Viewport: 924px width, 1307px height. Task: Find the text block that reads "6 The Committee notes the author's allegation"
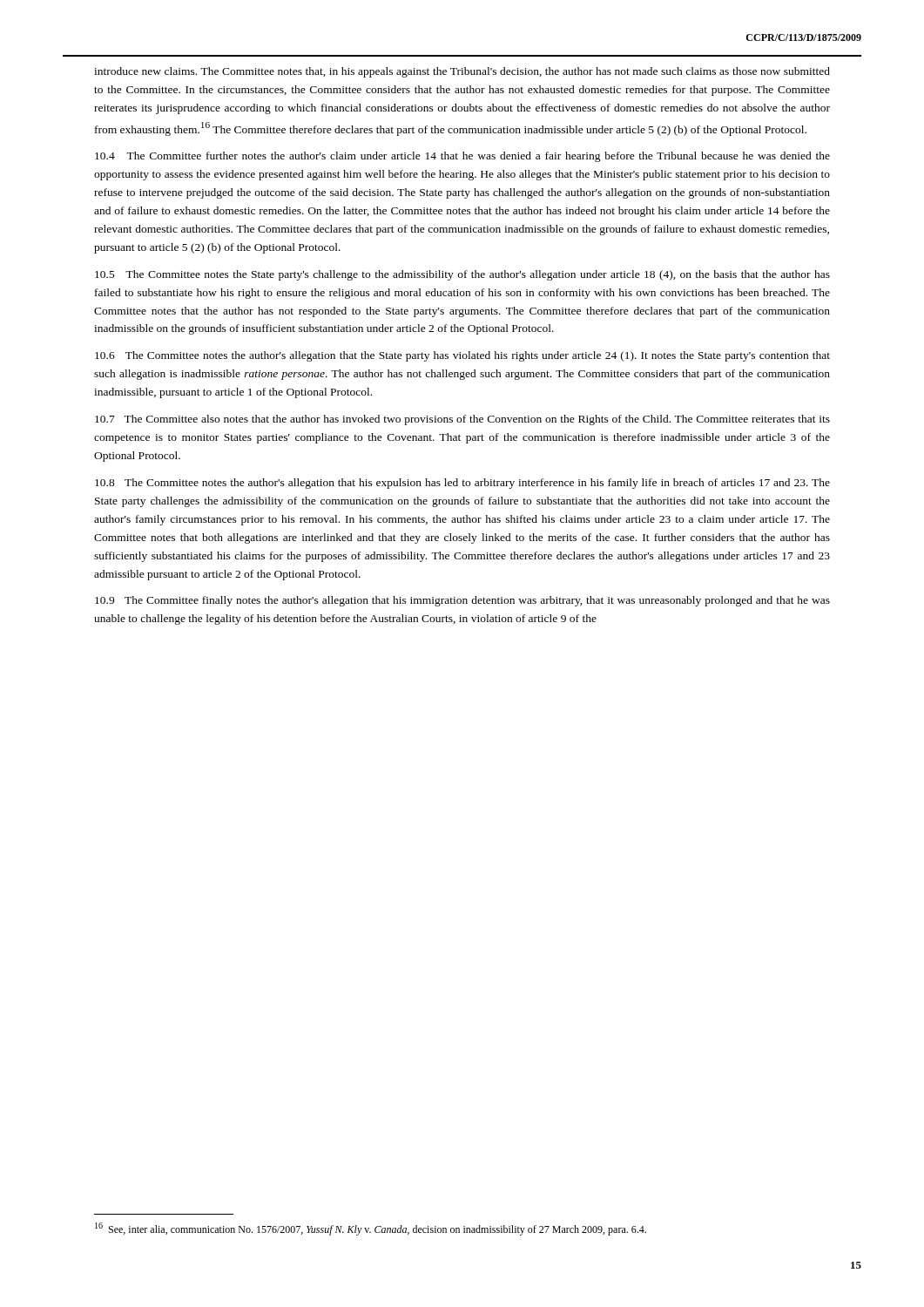click(462, 374)
